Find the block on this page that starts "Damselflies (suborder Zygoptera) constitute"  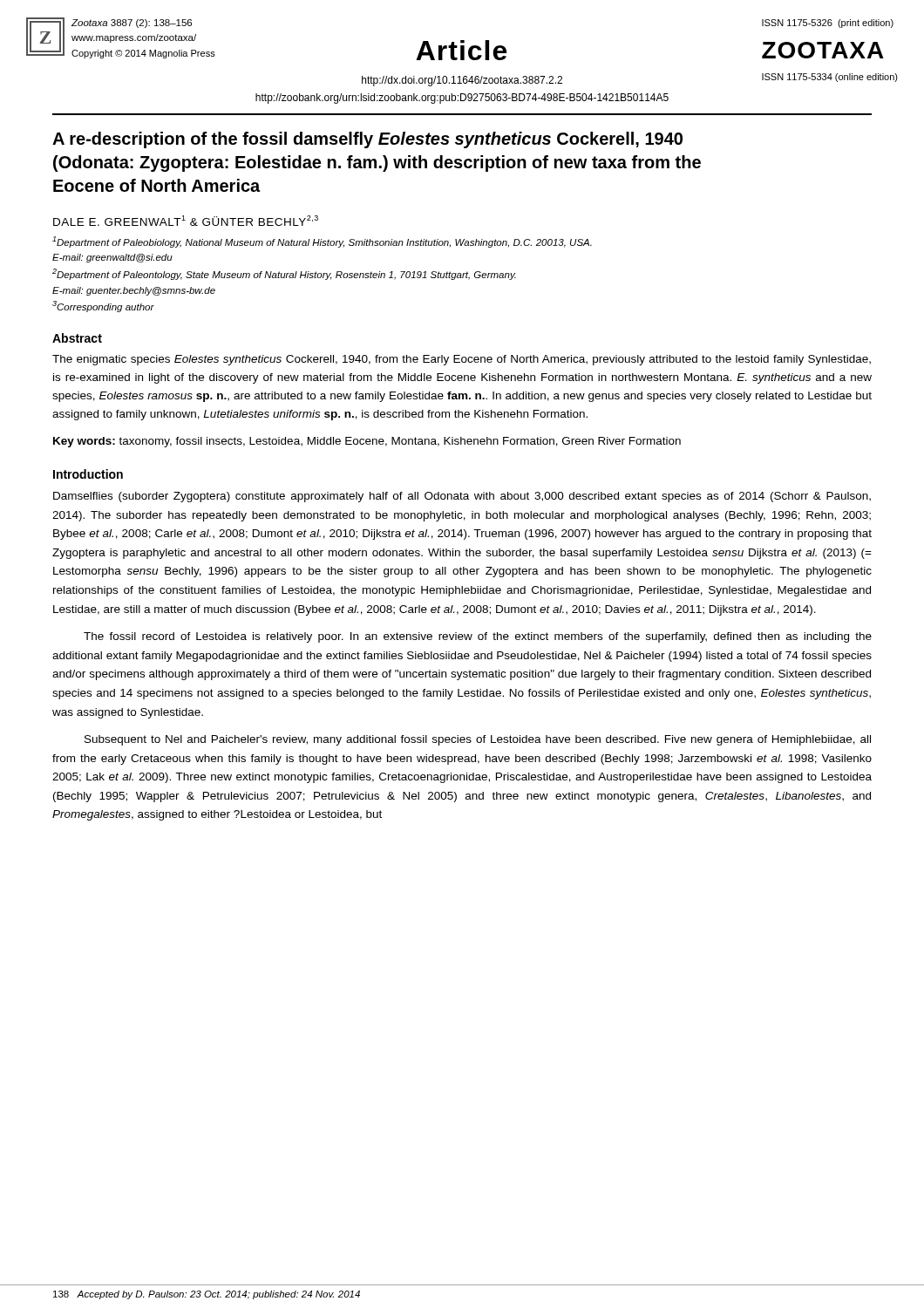click(x=462, y=552)
